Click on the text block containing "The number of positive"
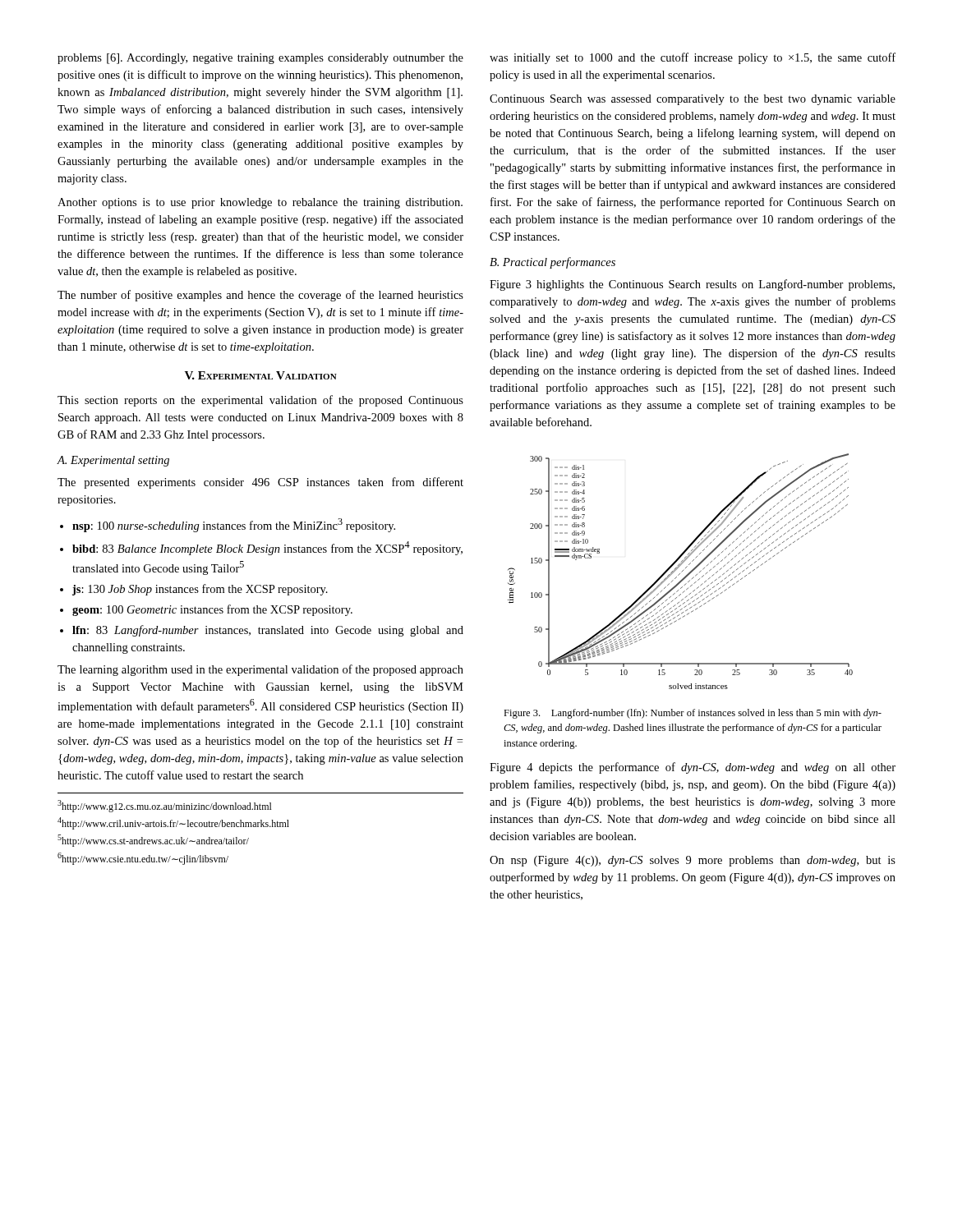 [260, 321]
